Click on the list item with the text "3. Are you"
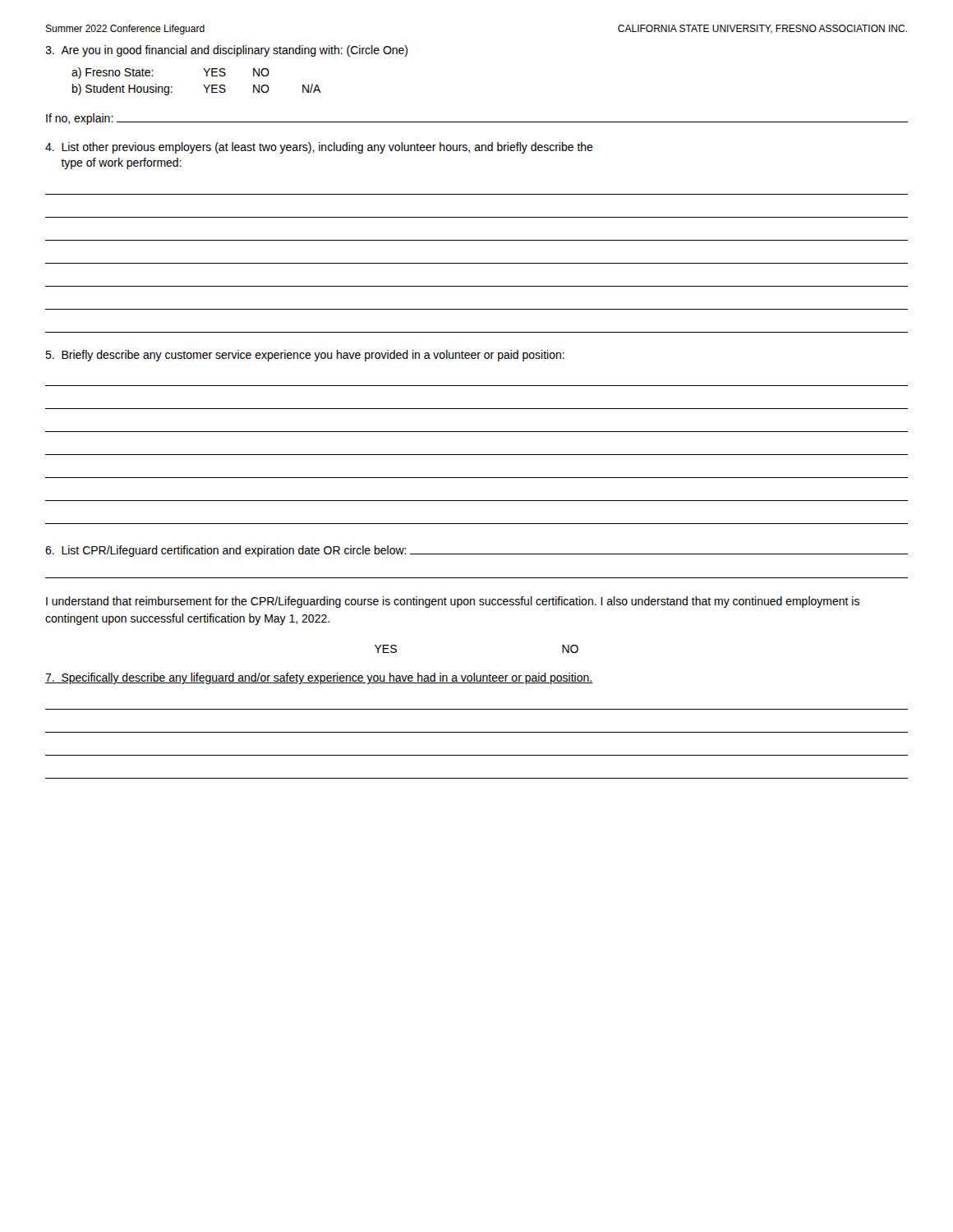953x1232 pixels. pos(226,51)
